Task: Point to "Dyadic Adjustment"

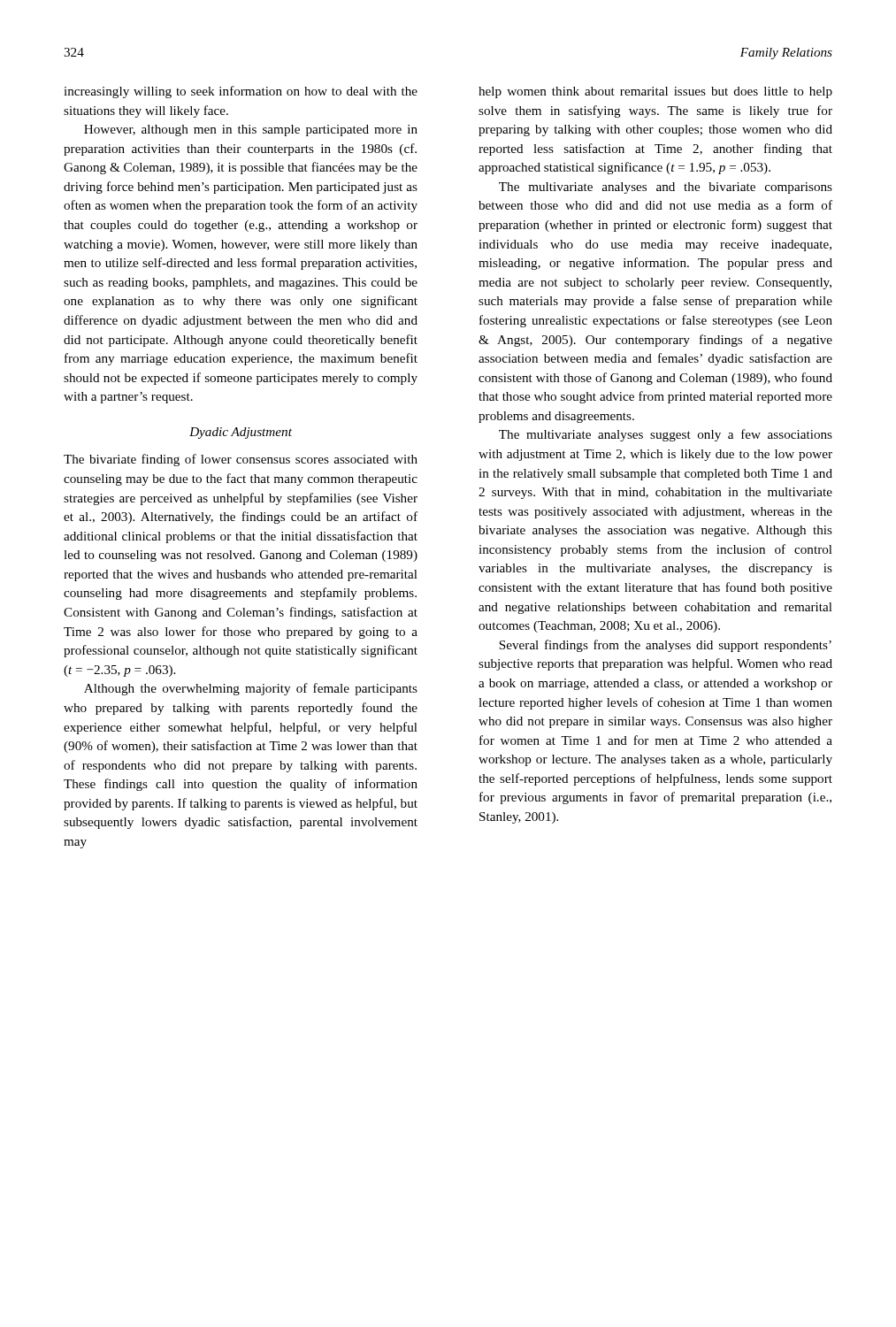Action: point(241,431)
